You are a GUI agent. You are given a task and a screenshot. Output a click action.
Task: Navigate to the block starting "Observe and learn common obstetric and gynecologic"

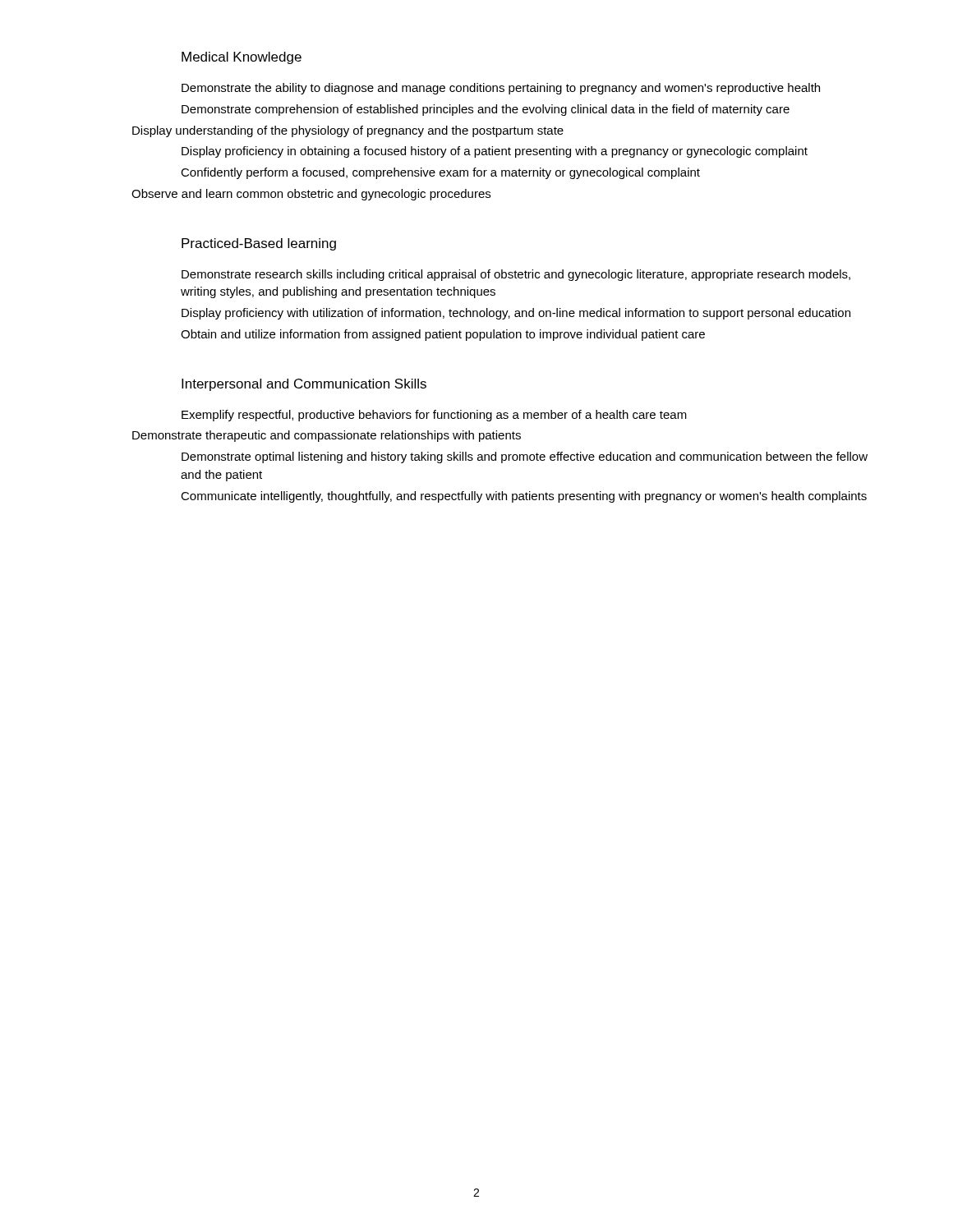coord(311,193)
